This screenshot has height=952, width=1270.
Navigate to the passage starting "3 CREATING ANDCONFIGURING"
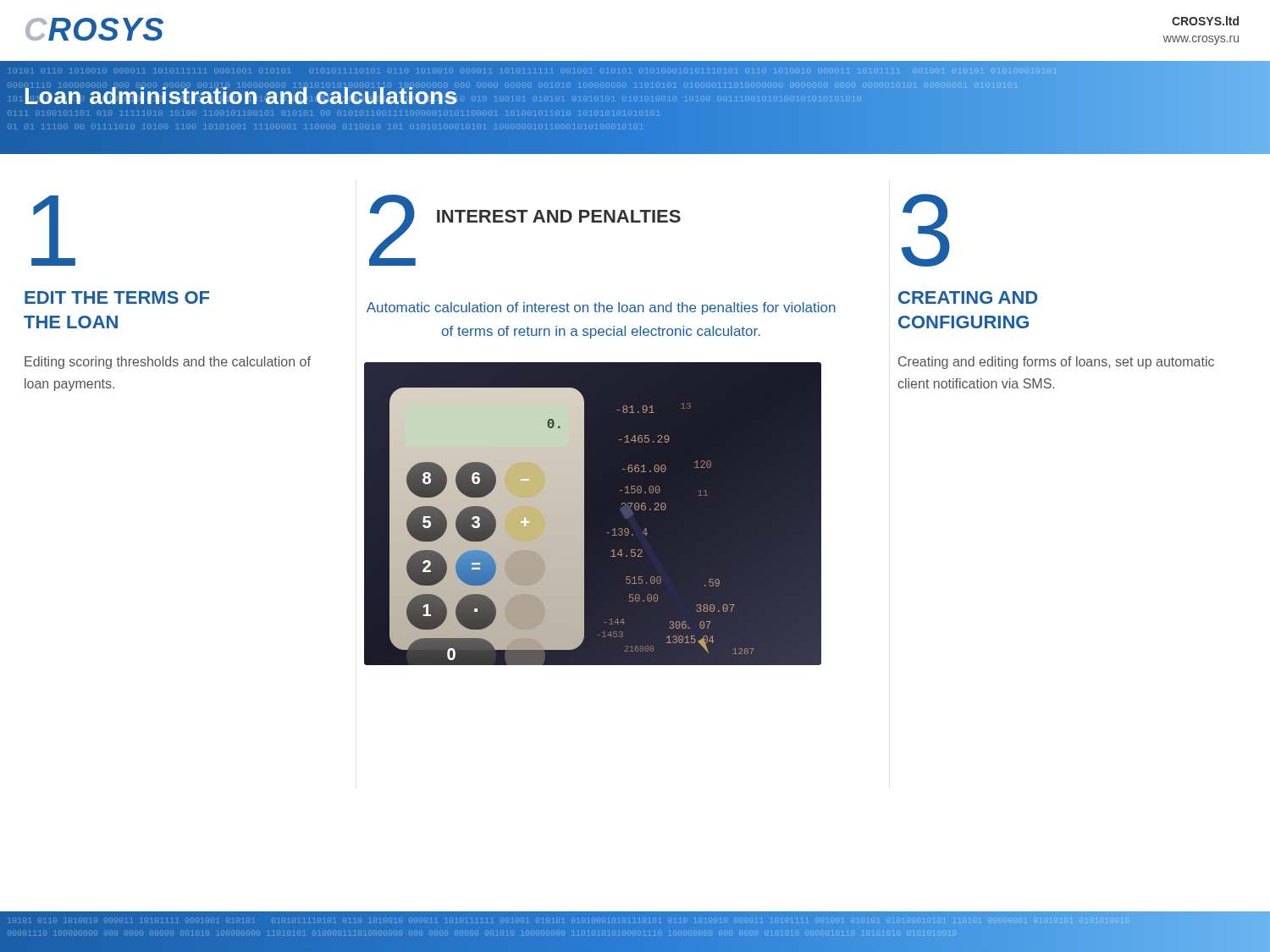coord(926,230)
